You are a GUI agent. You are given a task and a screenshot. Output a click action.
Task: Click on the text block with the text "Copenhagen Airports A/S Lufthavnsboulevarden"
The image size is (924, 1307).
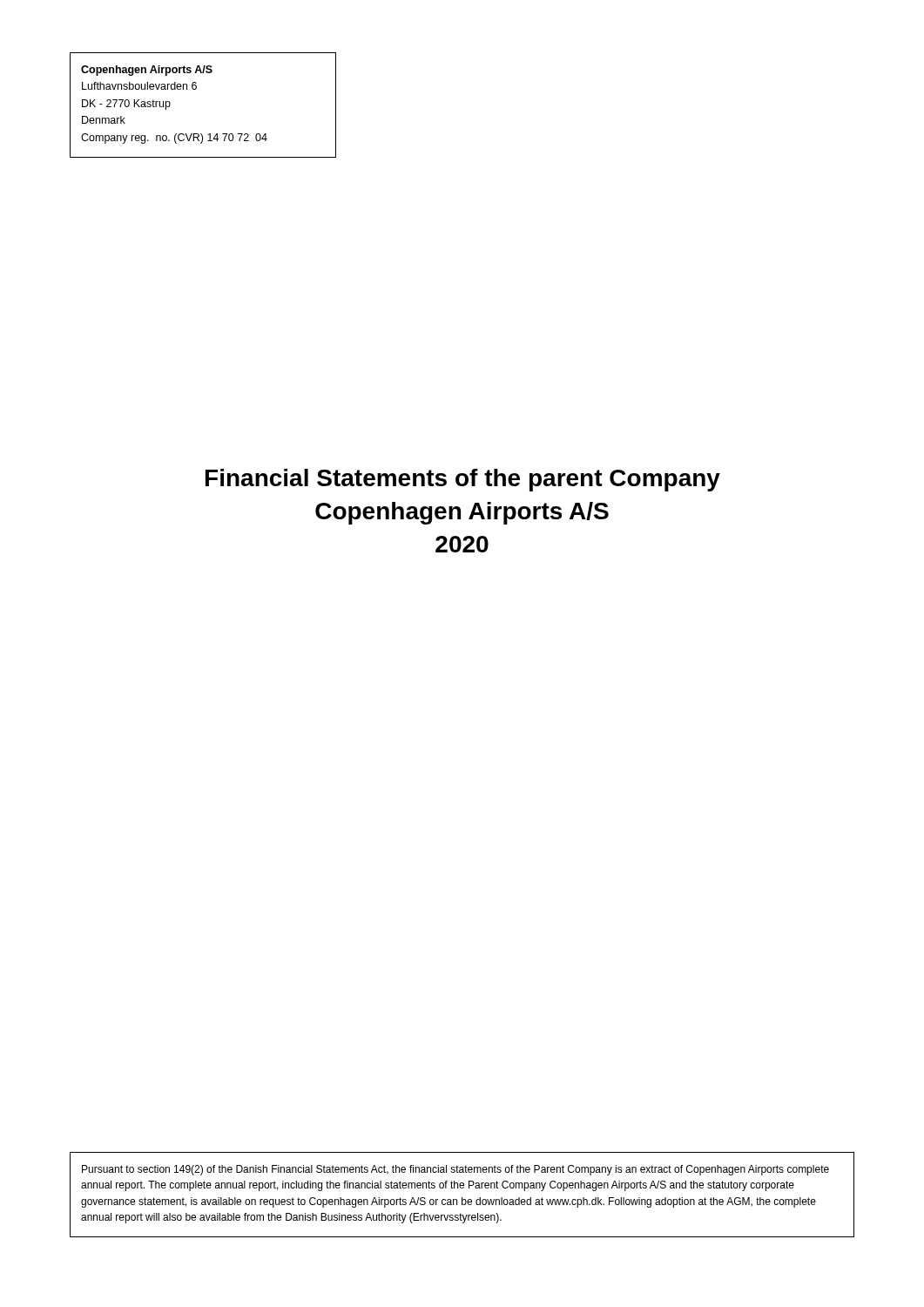click(174, 104)
